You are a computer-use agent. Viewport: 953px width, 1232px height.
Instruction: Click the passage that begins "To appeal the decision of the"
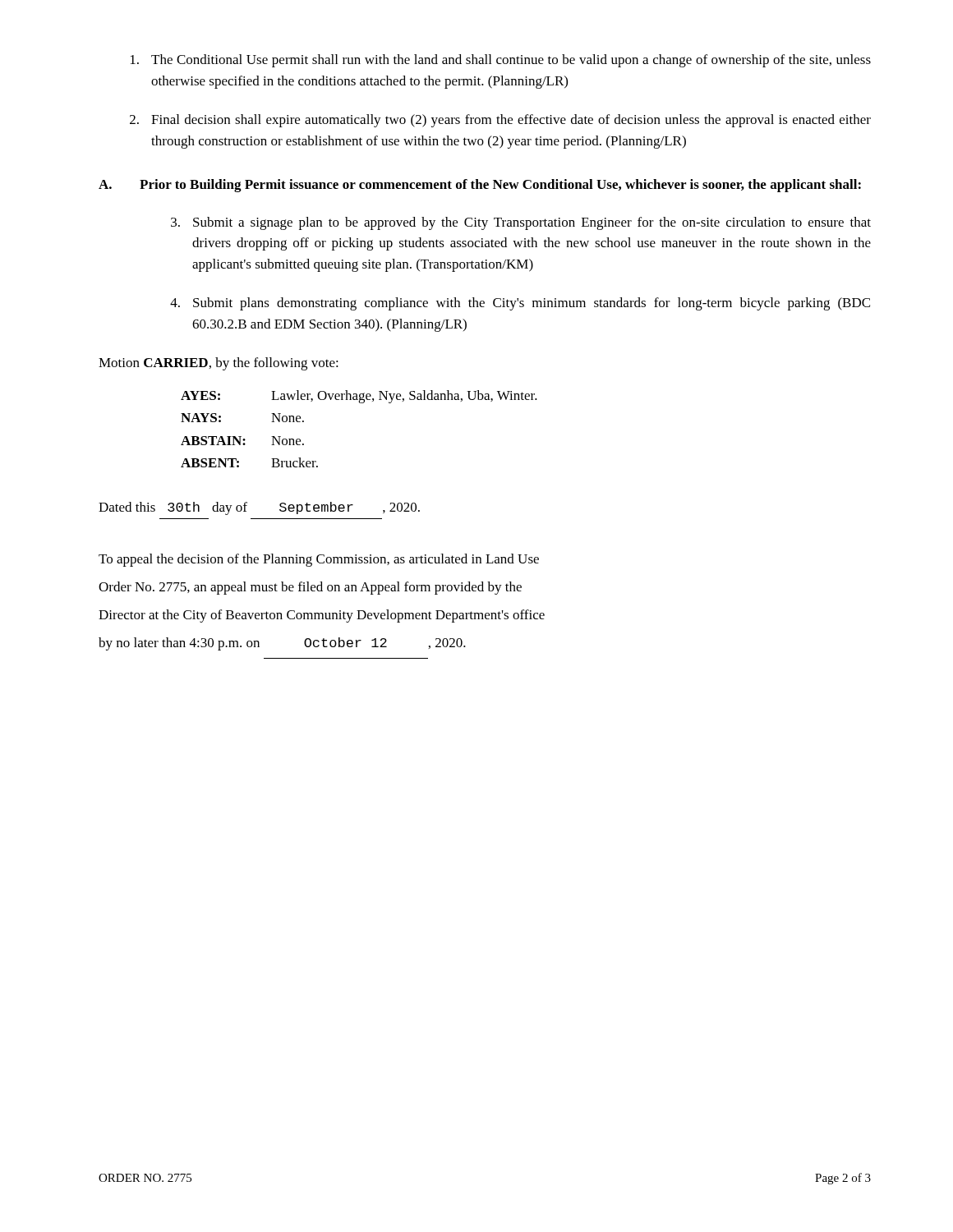[322, 605]
